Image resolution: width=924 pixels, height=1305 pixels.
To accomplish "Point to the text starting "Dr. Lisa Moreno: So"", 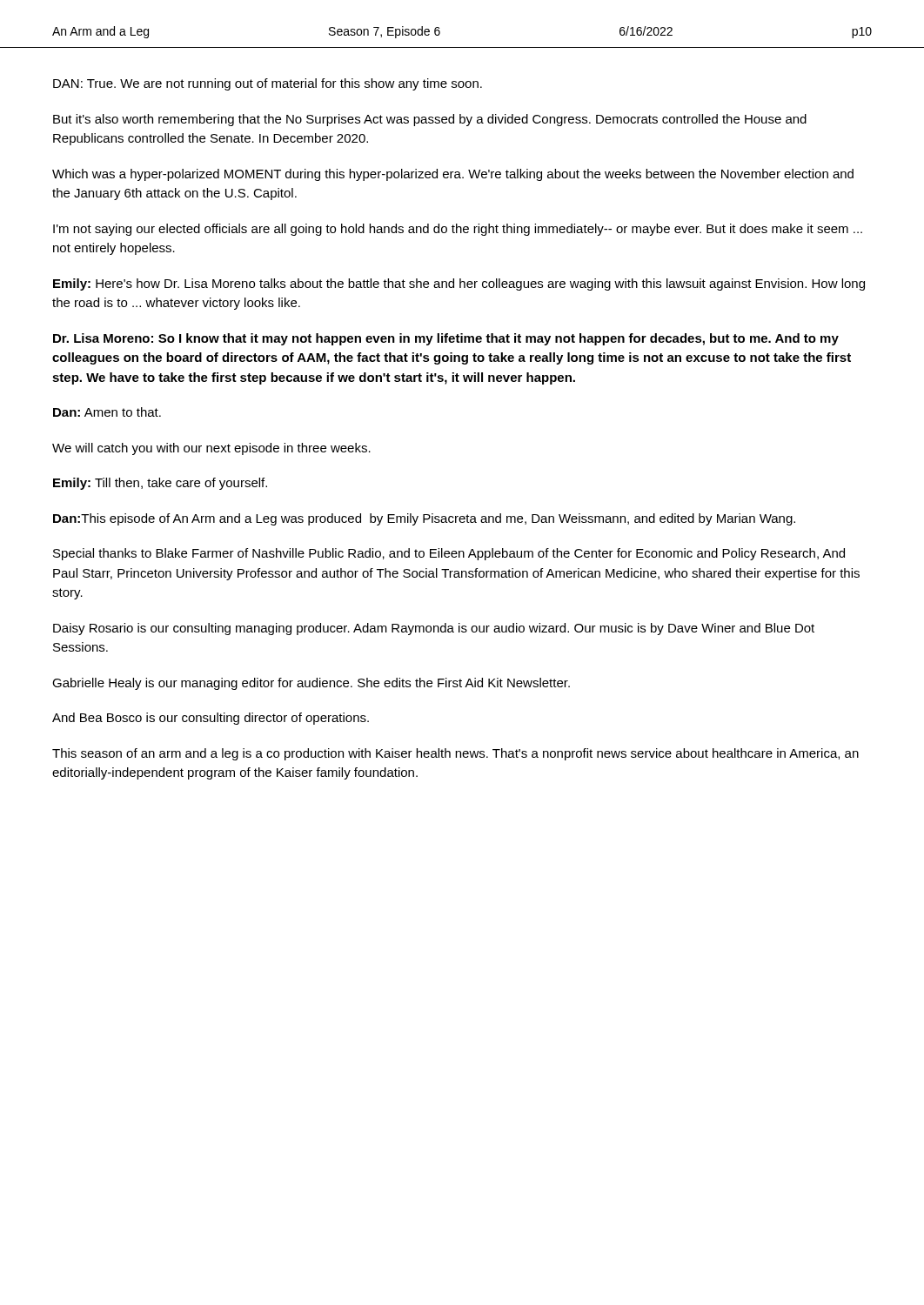I will click(462, 358).
